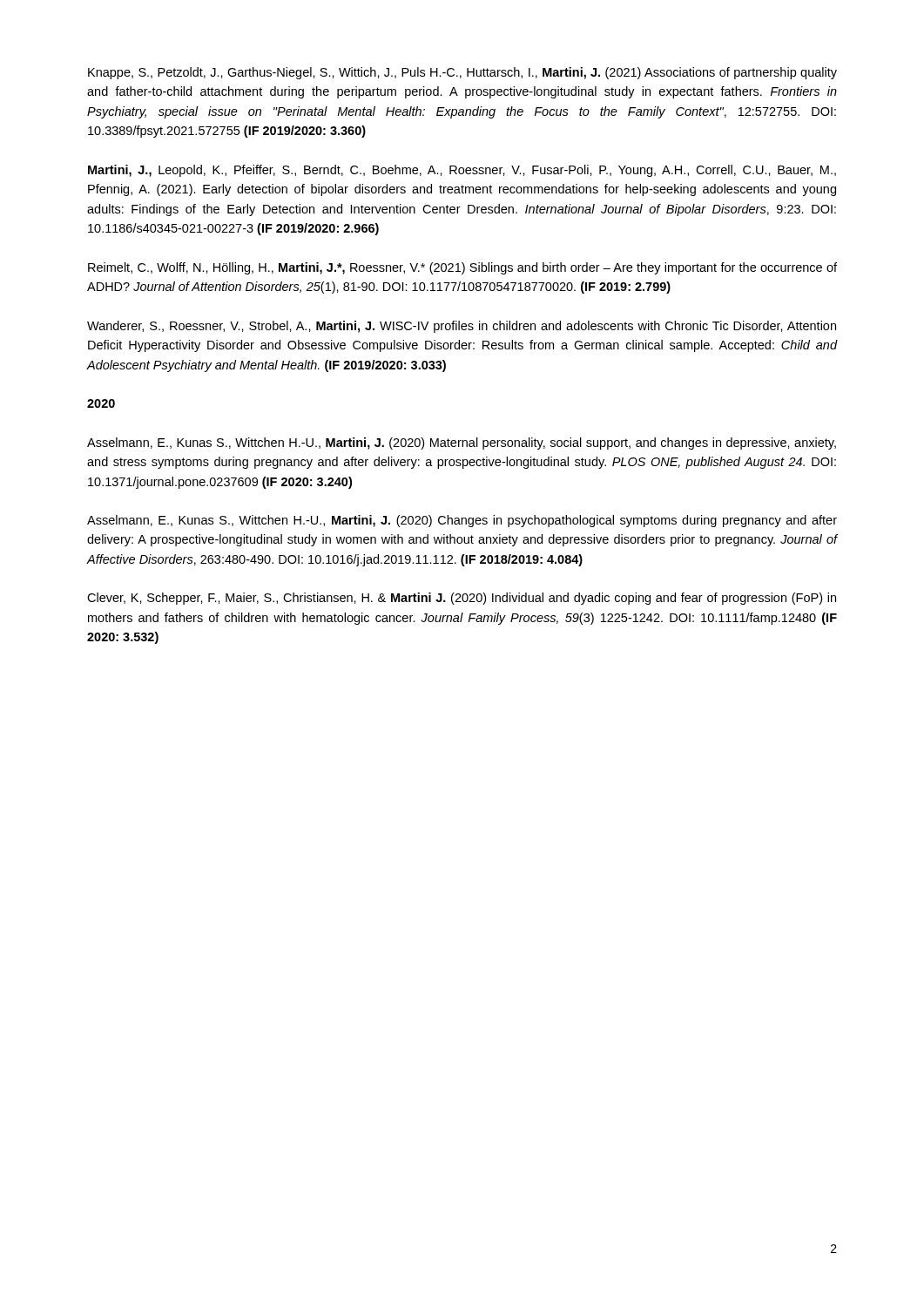Screen dimensions: 1307x924
Task: Locate the block of text that opens with "Clever, K, Schepper, F., Maier, S.,"
Action: pyautogui.click(x=462, y=618)
